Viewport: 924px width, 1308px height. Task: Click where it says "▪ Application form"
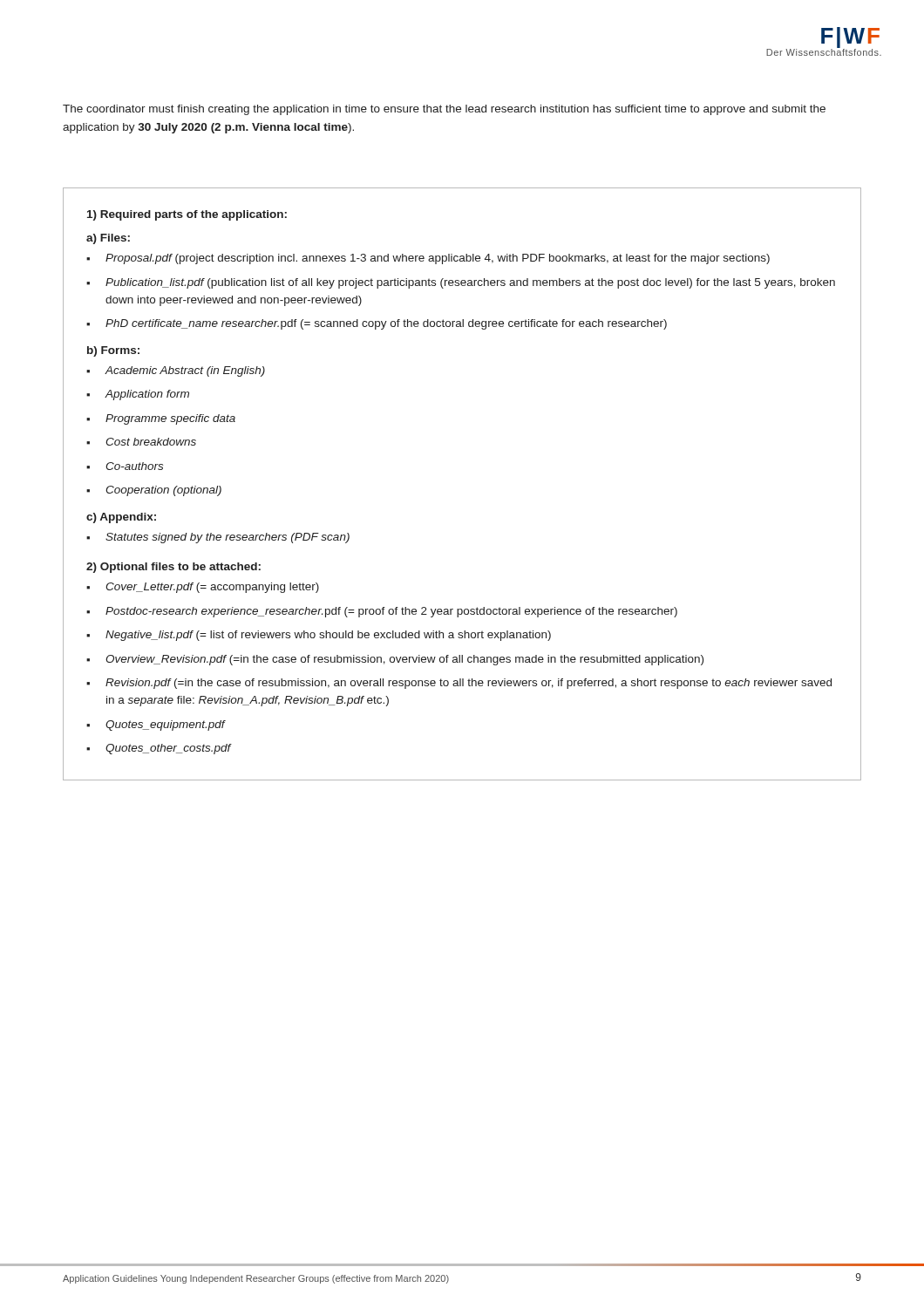(138, 394)
